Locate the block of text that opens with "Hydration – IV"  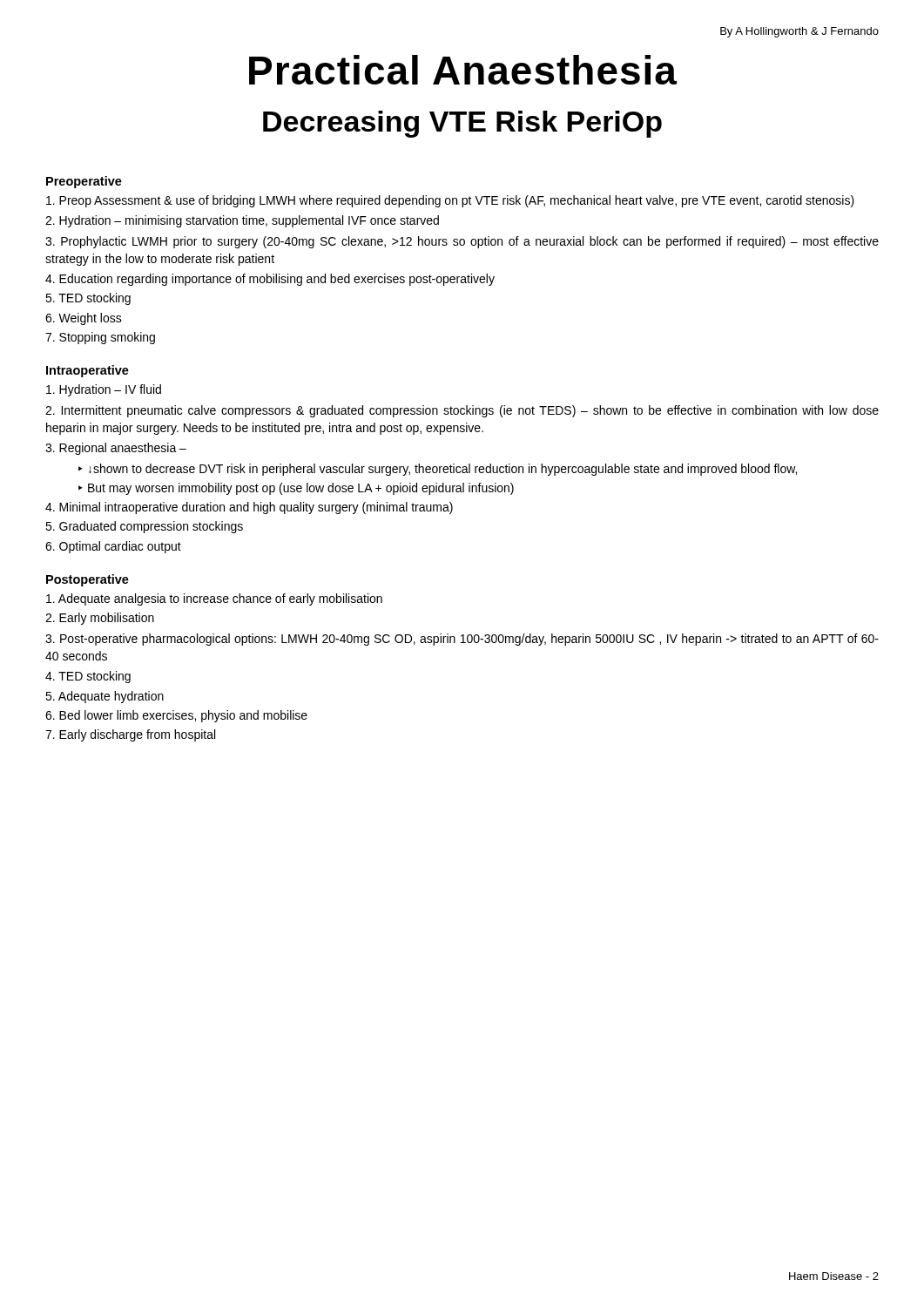click(104, 390)
